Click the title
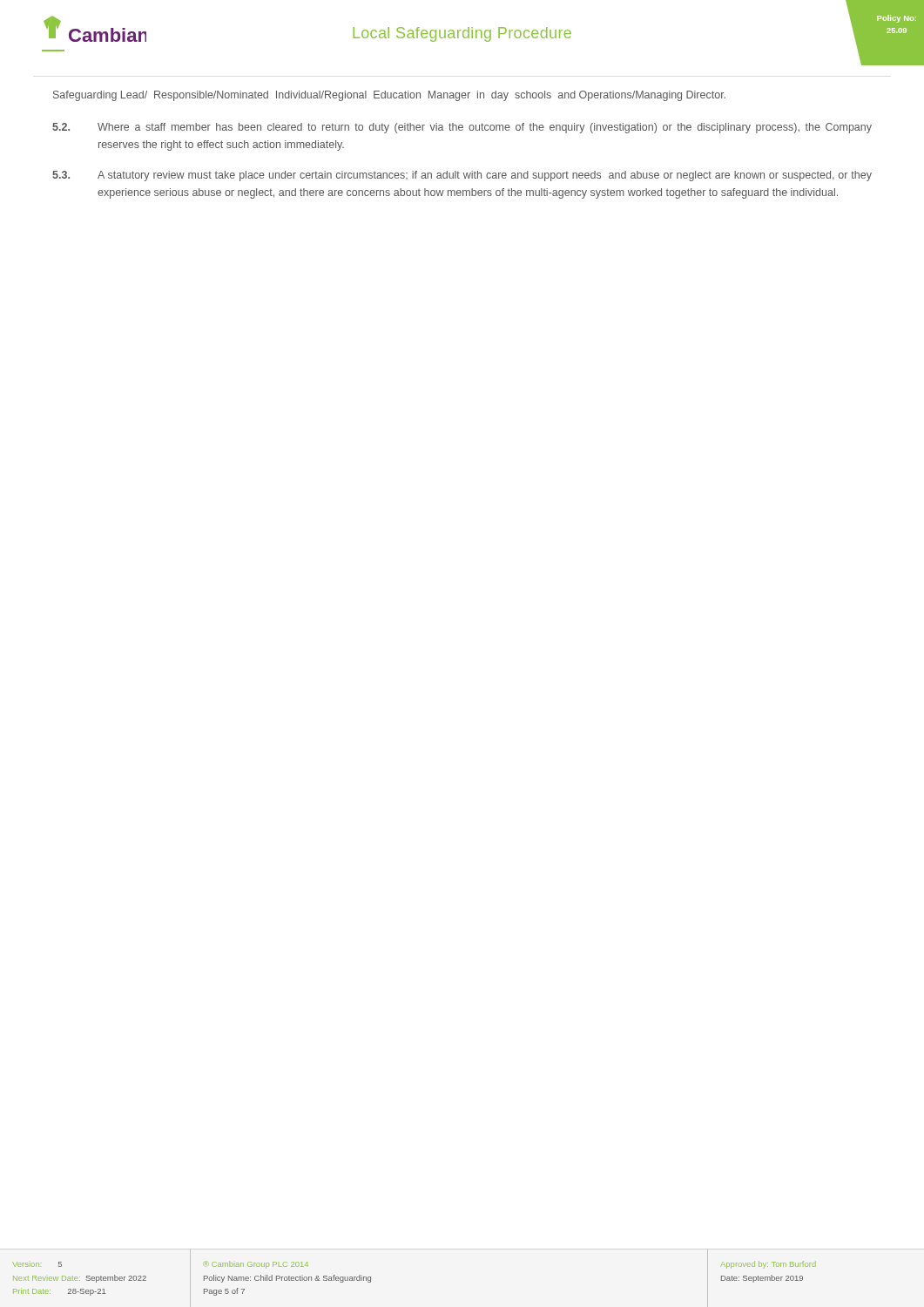This screenshot has height=1307, width=924. [x=462, y=33]
